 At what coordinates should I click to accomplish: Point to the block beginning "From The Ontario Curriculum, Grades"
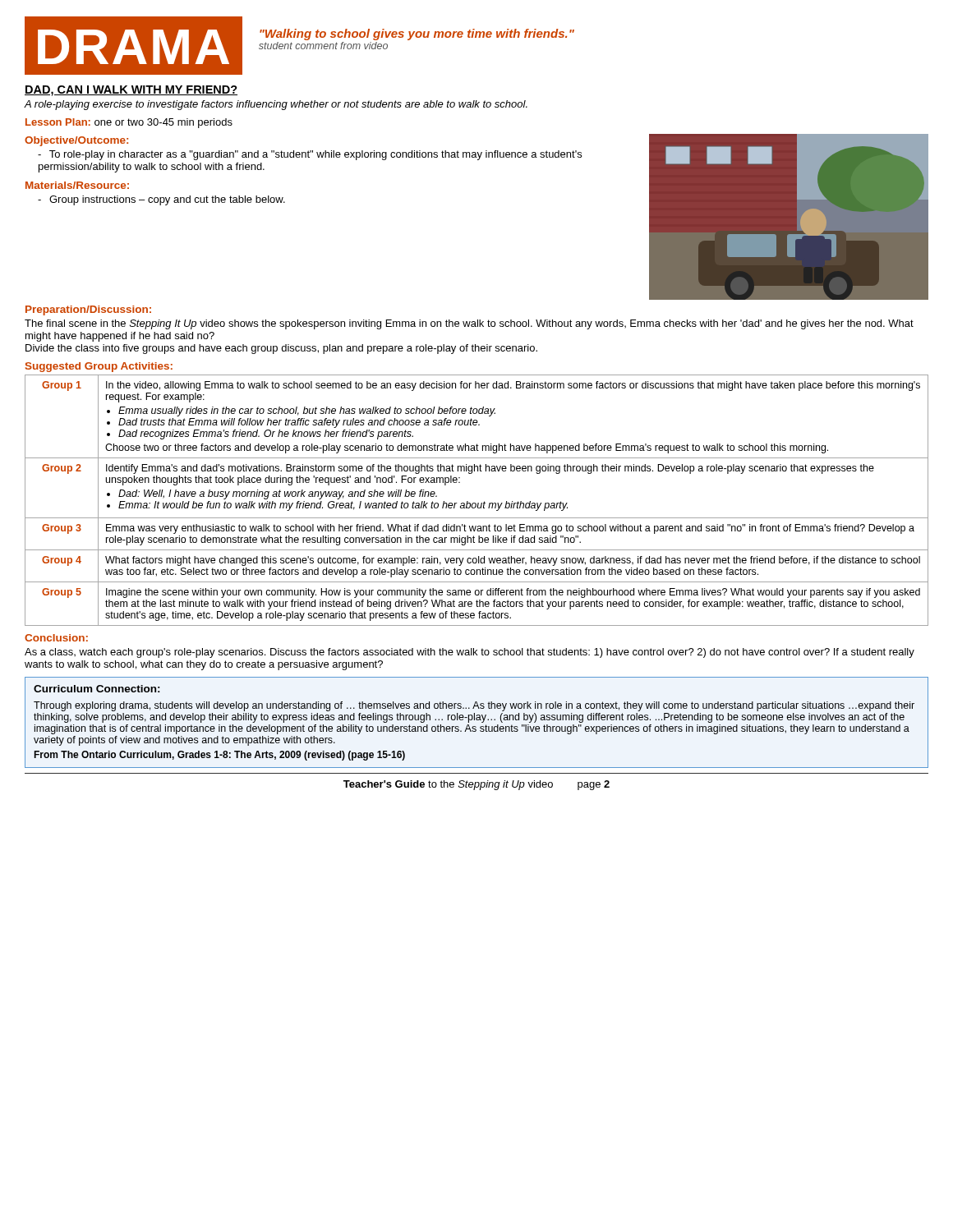219,755
